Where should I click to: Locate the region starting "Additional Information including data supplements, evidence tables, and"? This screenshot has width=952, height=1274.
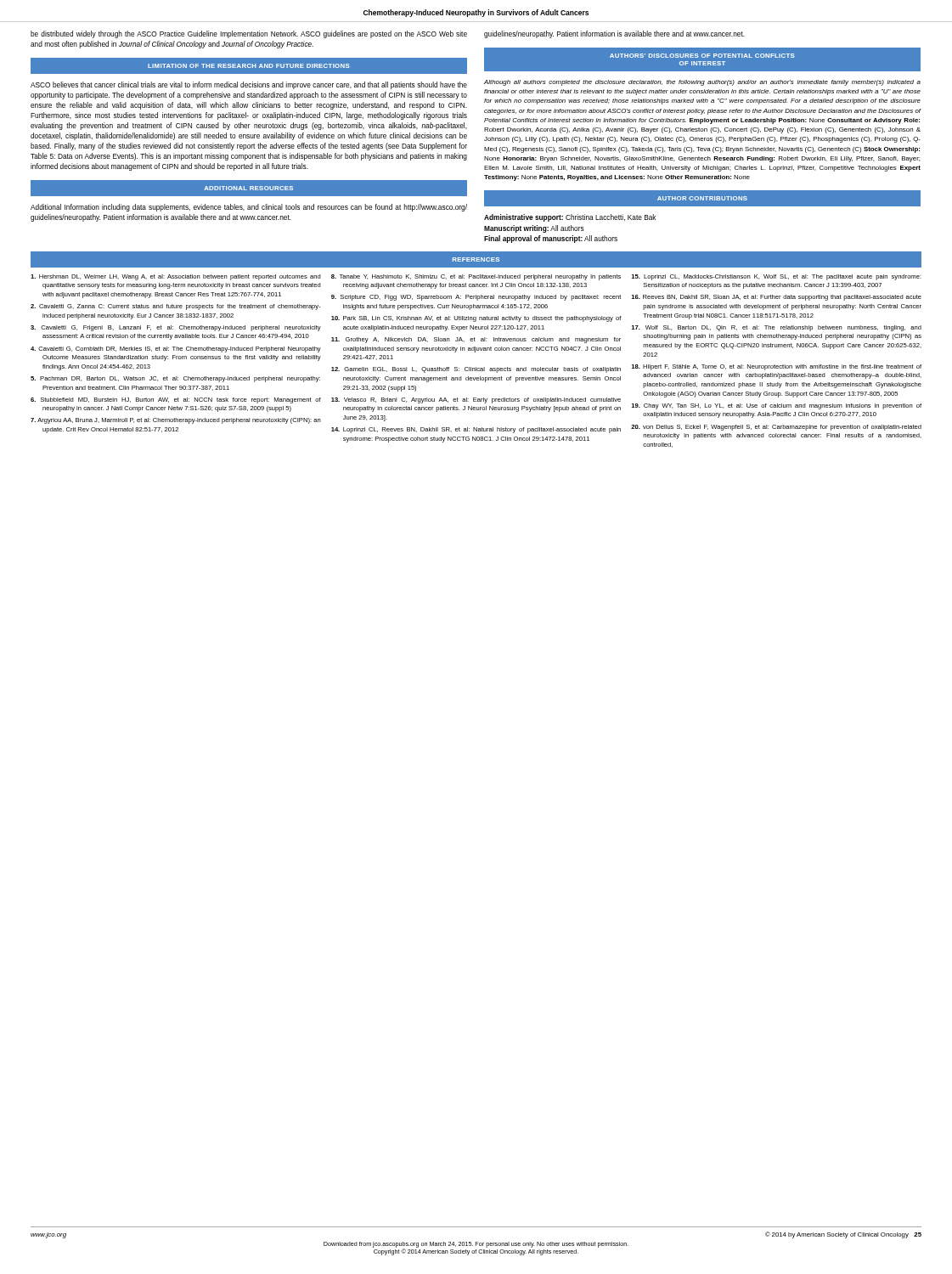[x=249, y=212]
